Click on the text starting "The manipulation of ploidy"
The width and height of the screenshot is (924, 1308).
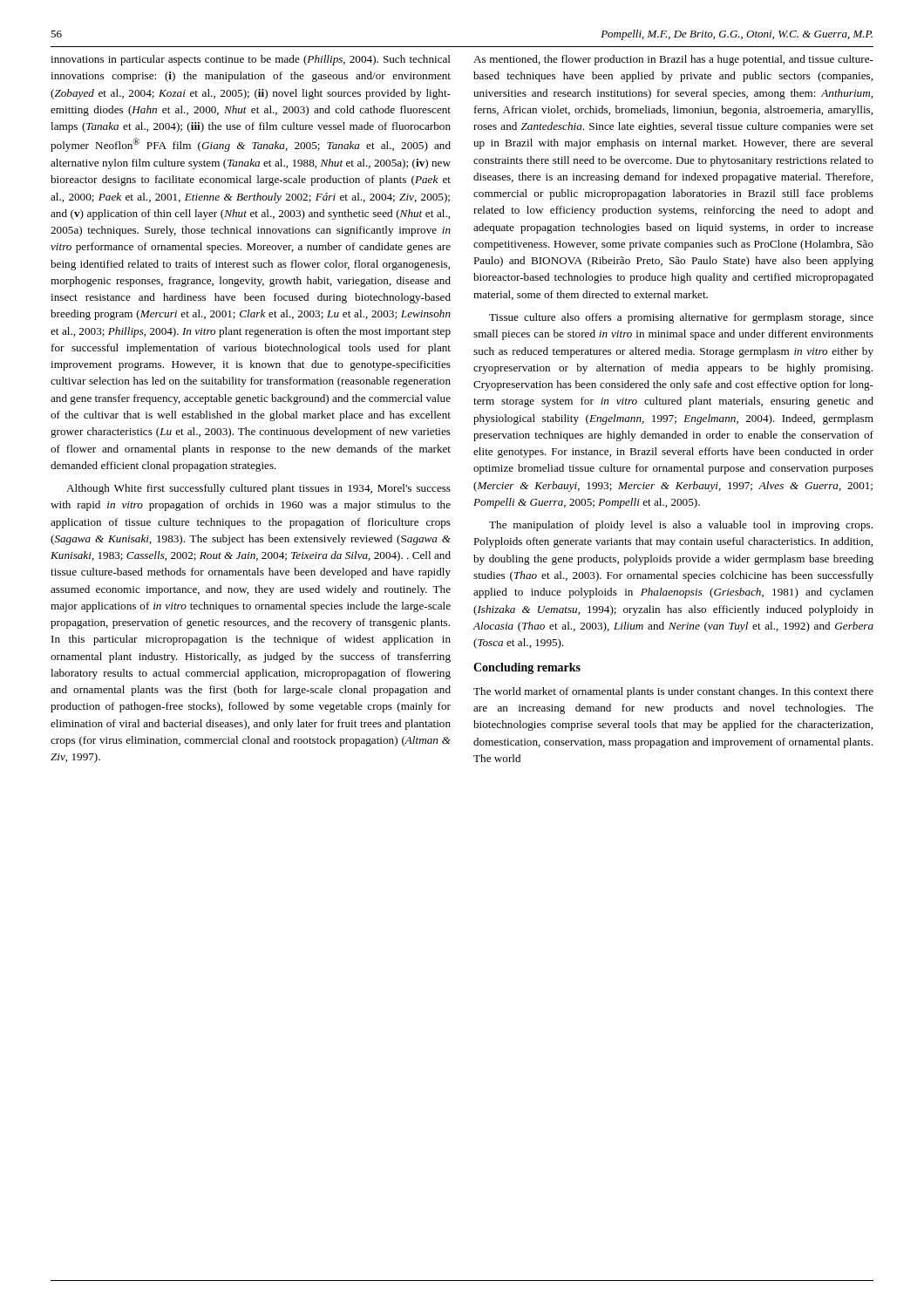point(673,584)
